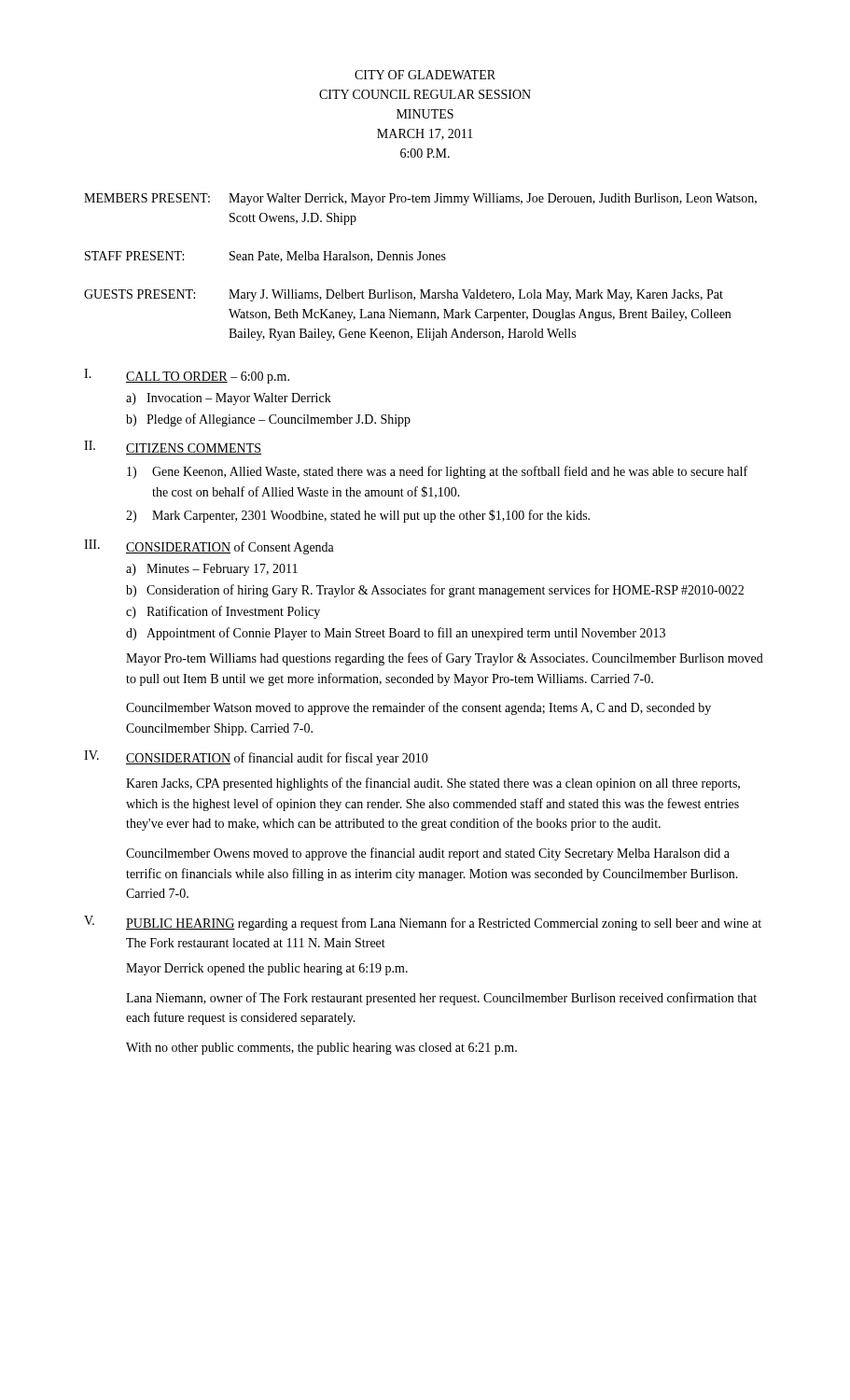Click on the text block starting "IV. CONSIDERATION of financial audit for fiscal year"
850x1400 pixels.
coord(425,758)
